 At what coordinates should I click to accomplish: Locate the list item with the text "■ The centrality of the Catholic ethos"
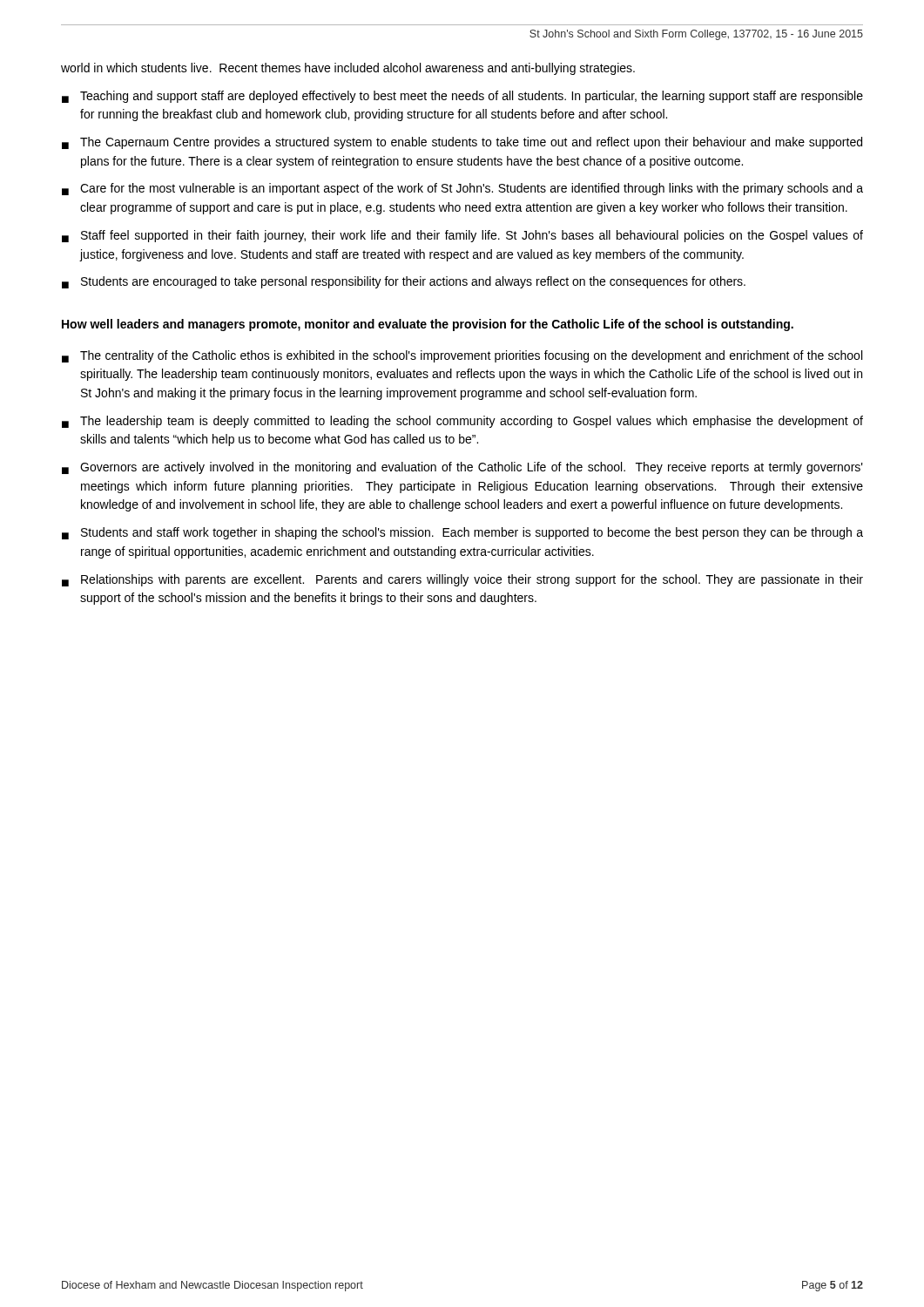(462, 375)
